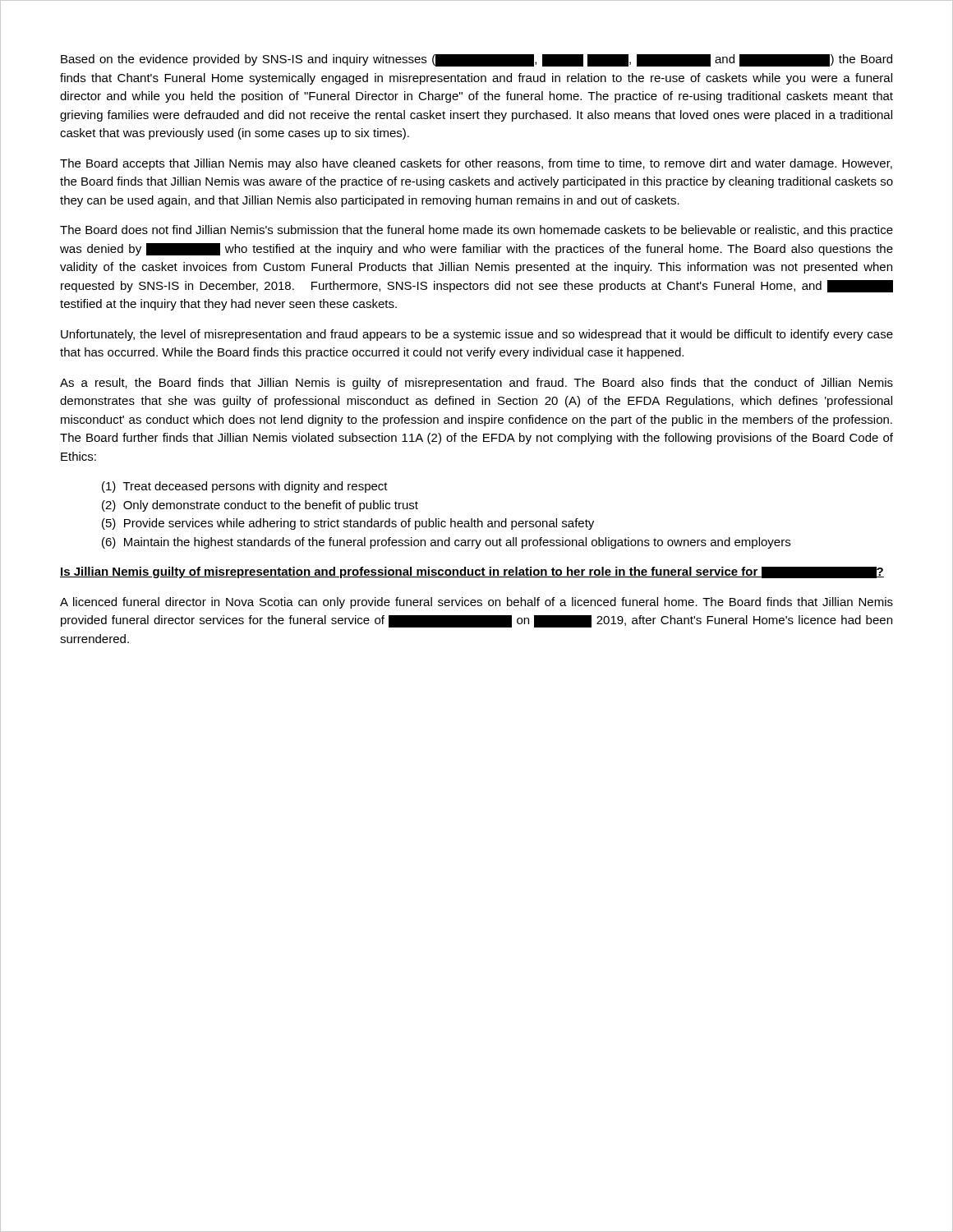The image size is (953, 1232).
Task: Locate the section header that says "Is Jillian Nemis guilty of misrepresentation and"
Action: click(476, 572)
